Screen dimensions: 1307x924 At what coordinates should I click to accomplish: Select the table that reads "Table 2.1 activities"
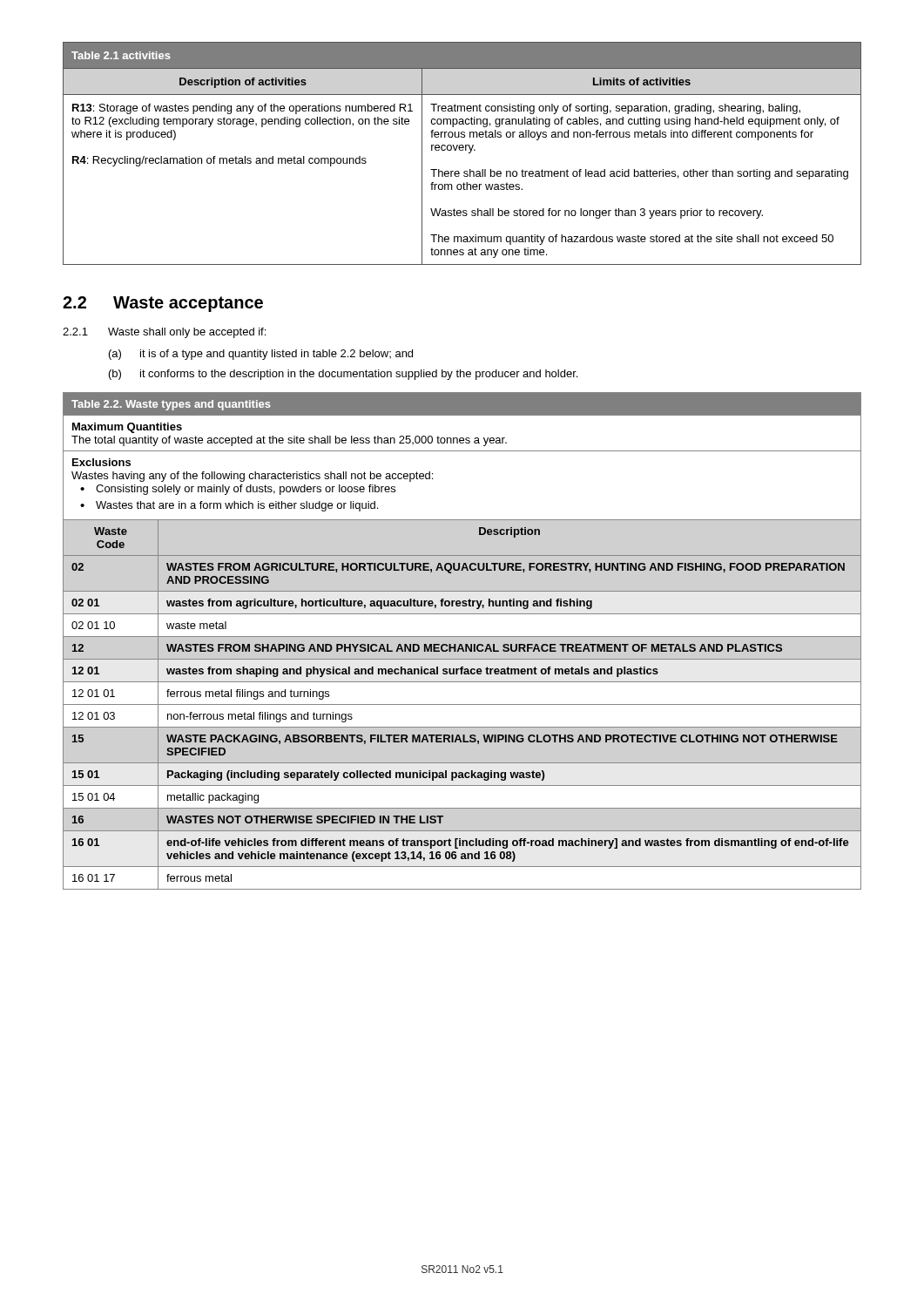(462, 153)
